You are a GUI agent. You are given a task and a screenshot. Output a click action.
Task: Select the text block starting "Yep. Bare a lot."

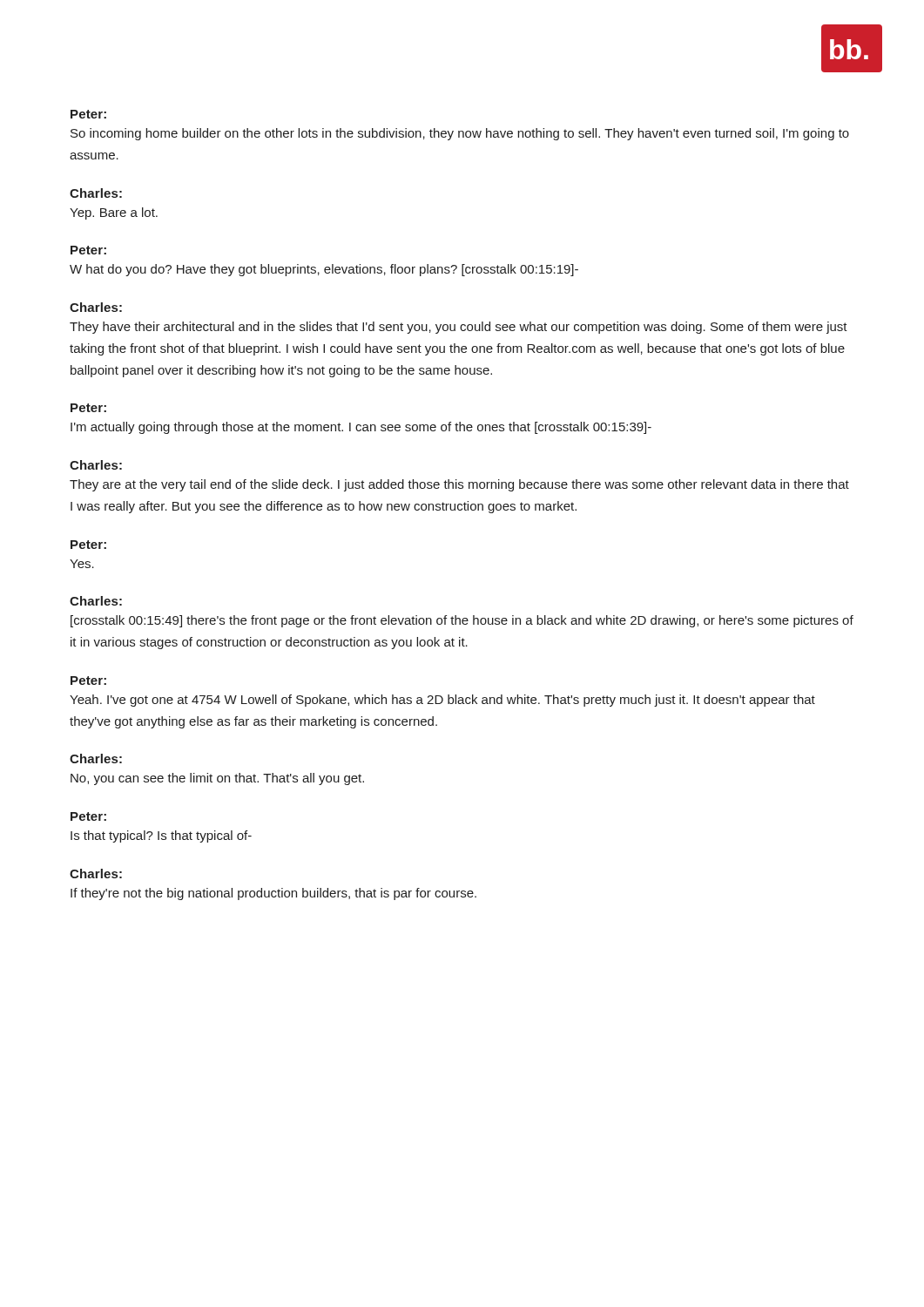114,212
